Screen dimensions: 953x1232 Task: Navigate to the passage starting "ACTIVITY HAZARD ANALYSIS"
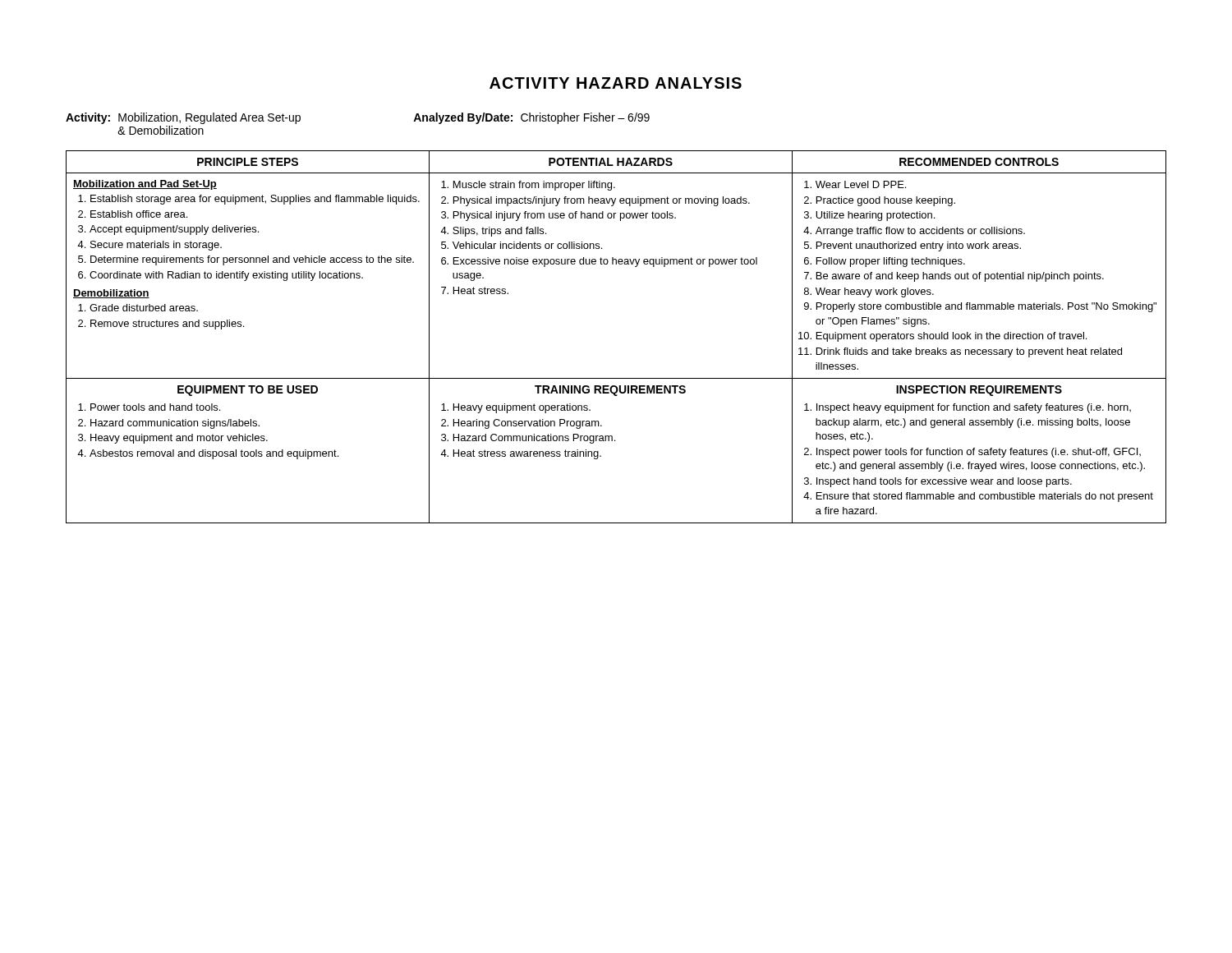click(x=616, y=83)
